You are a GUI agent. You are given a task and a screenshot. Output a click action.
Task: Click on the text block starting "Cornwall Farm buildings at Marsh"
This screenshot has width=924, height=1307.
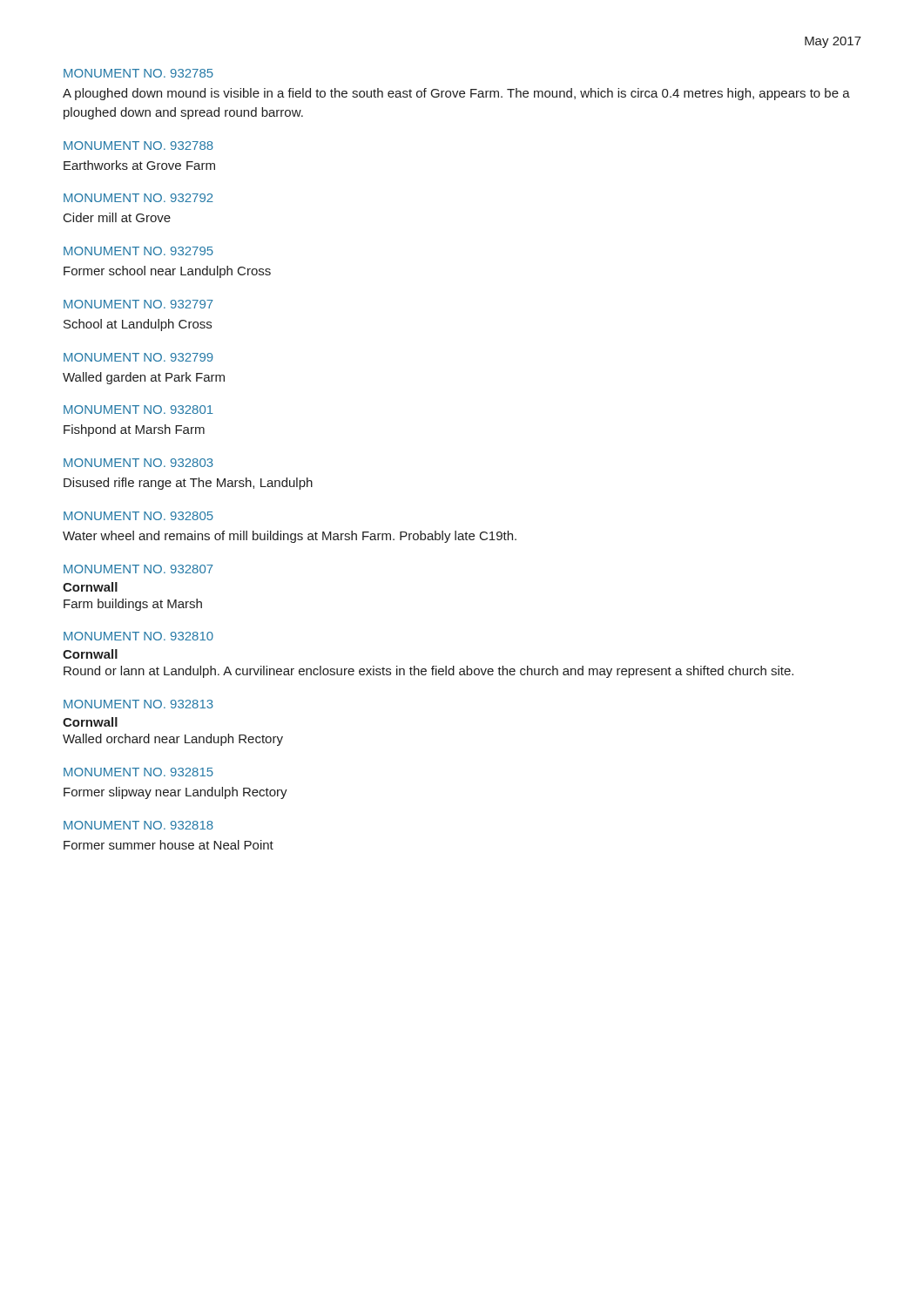[90, 587]
